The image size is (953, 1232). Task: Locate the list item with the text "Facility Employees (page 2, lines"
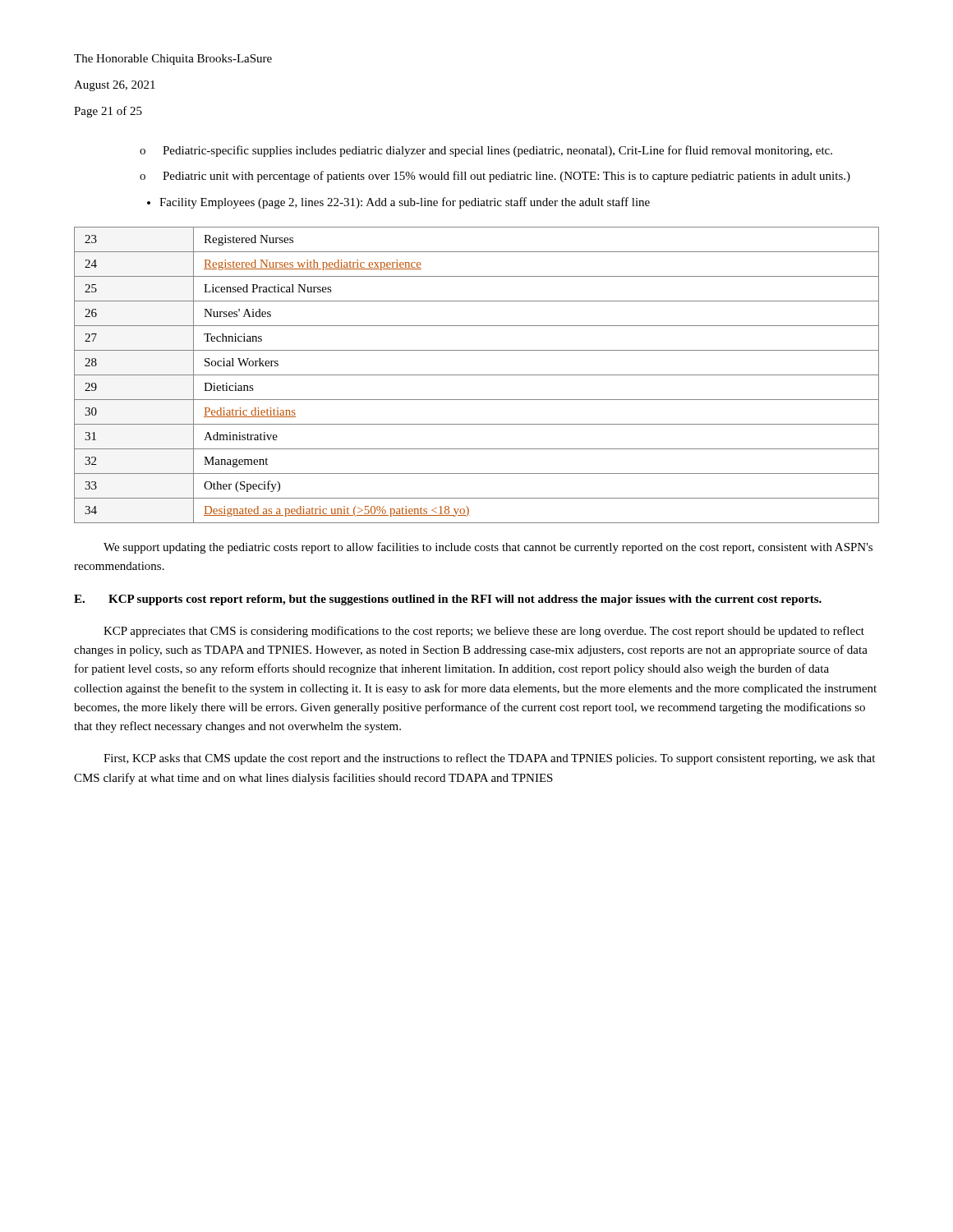(x=405, y=202)
